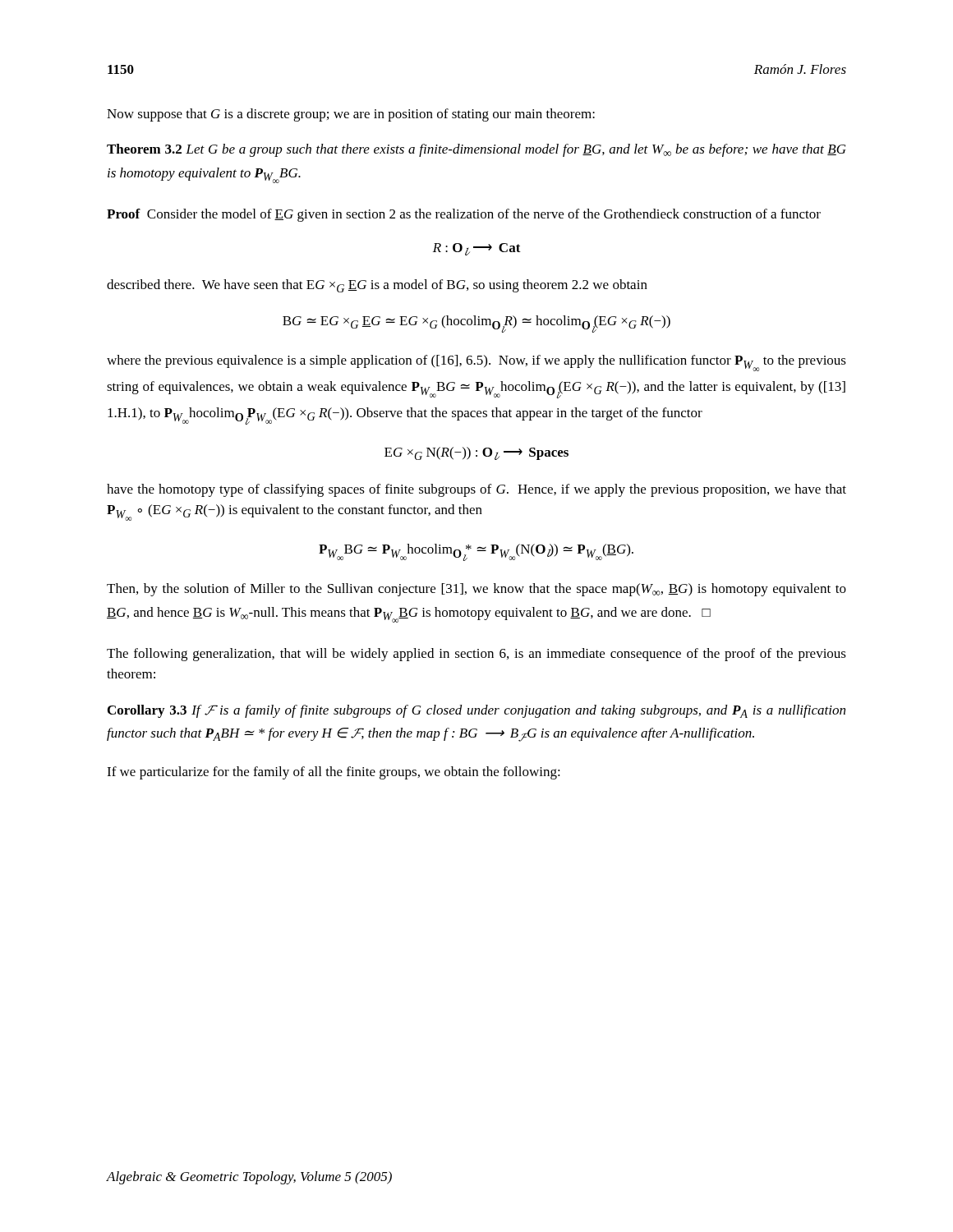Find the text block that reads "Theorem 3.2 Let G"

(x=476, y=164)
